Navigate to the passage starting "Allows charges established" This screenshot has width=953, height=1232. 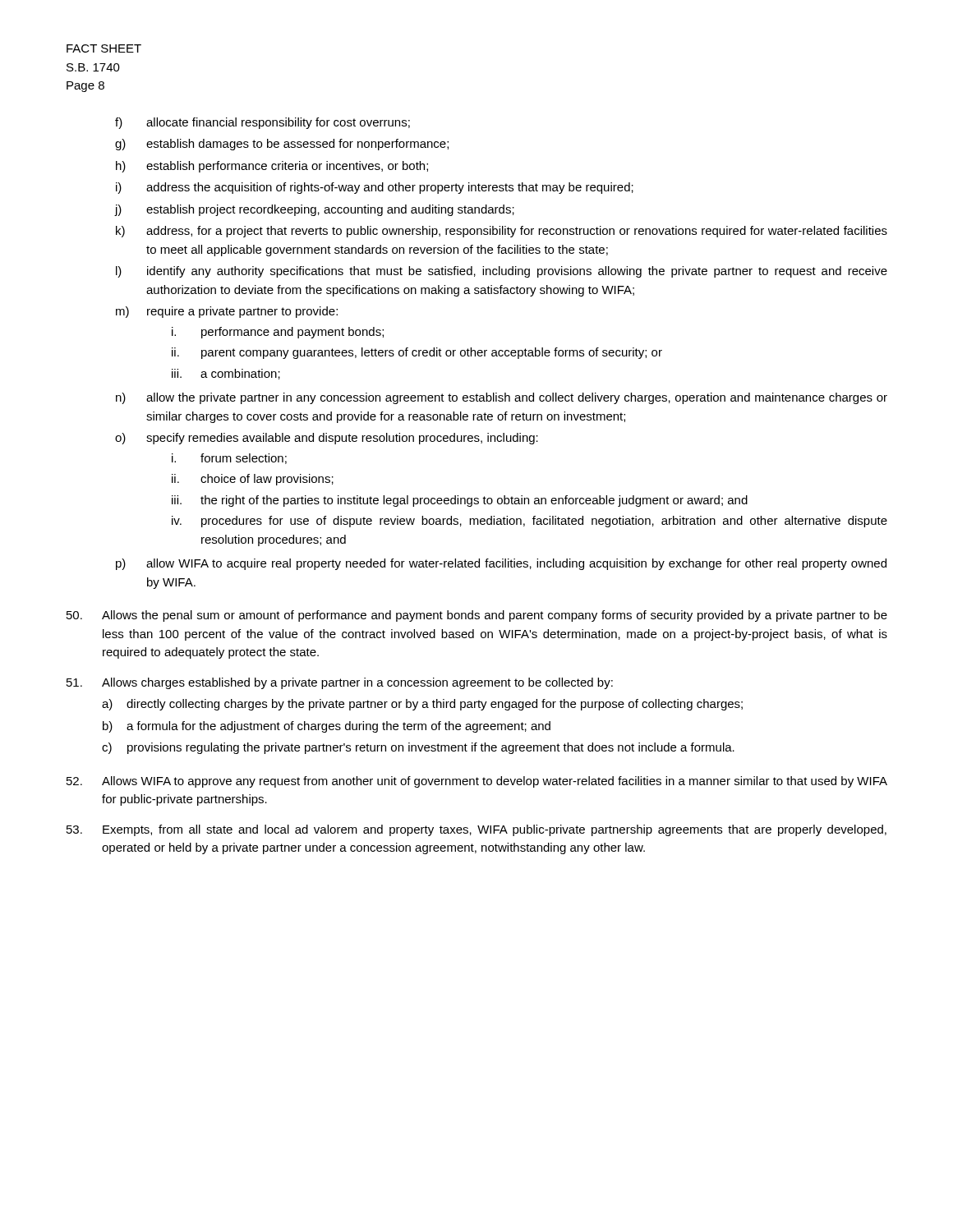(476, 717)
